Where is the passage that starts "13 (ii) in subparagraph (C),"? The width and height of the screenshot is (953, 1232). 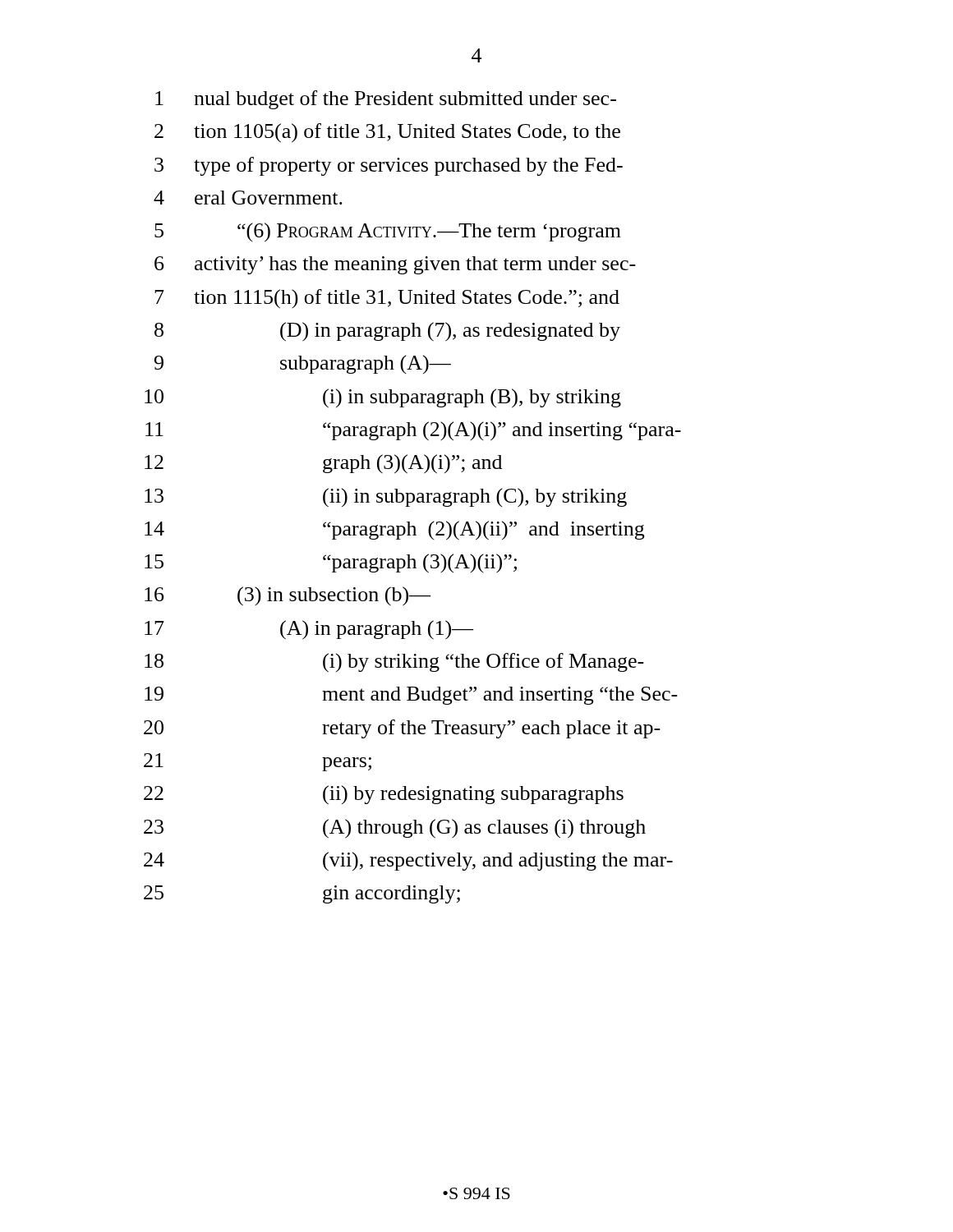point(476,496)
